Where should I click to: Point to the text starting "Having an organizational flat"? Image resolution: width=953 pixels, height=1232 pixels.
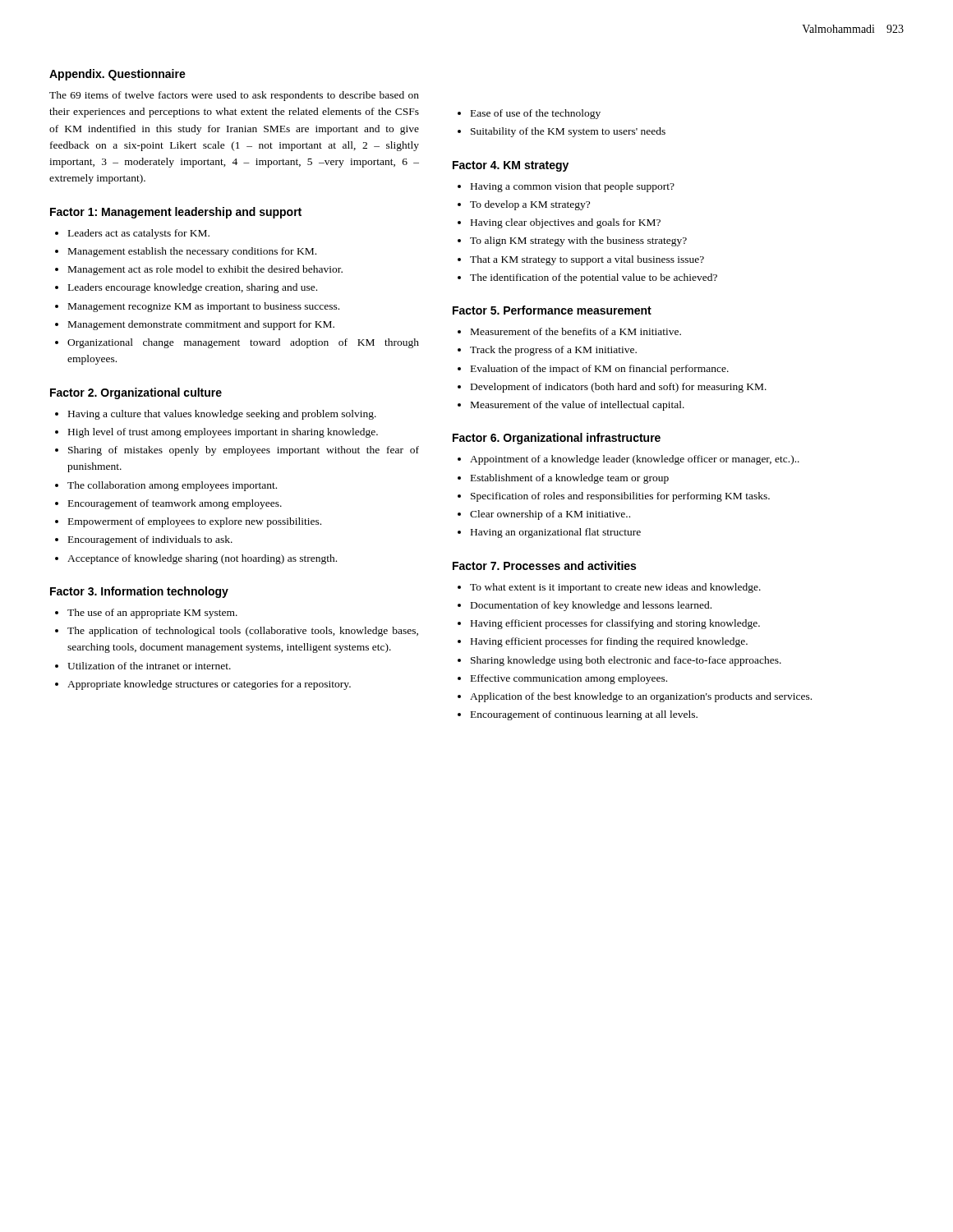tap(555, 532)
